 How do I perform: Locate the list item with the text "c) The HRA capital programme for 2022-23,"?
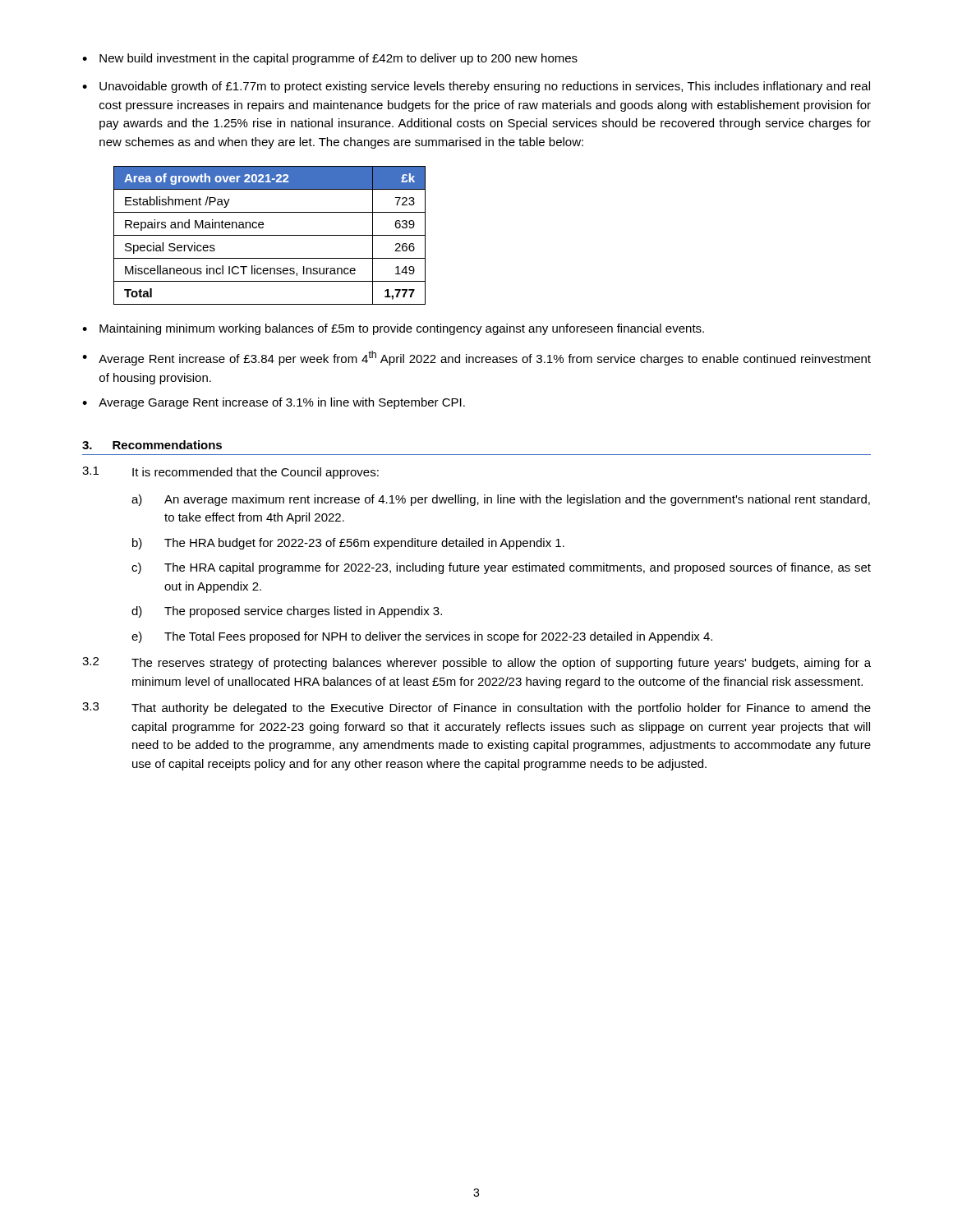click(501, 577)
